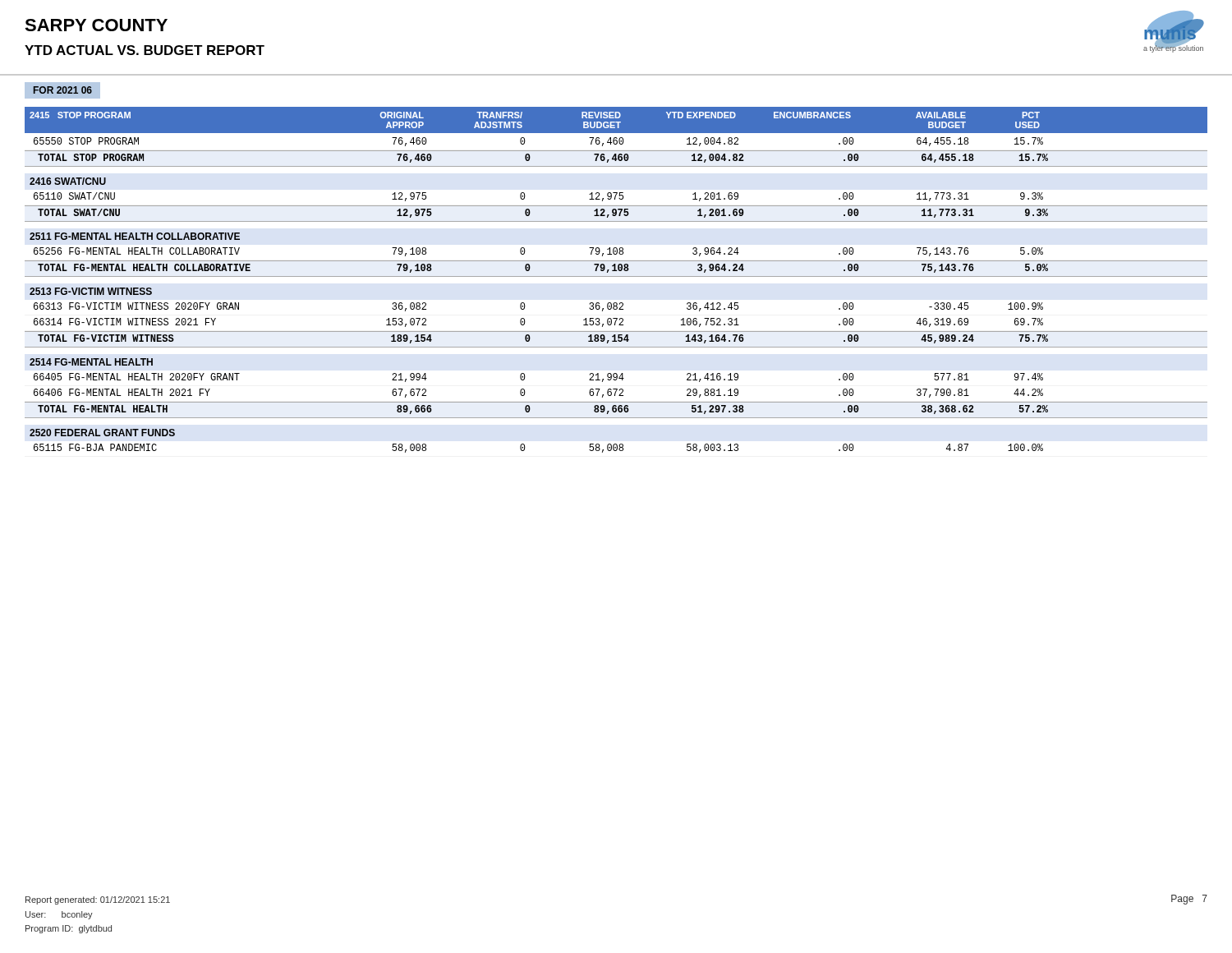
Task: Select the table that reads "65110 SWAT/CNU 12,975 0"
Action: [x=616, y=206]
